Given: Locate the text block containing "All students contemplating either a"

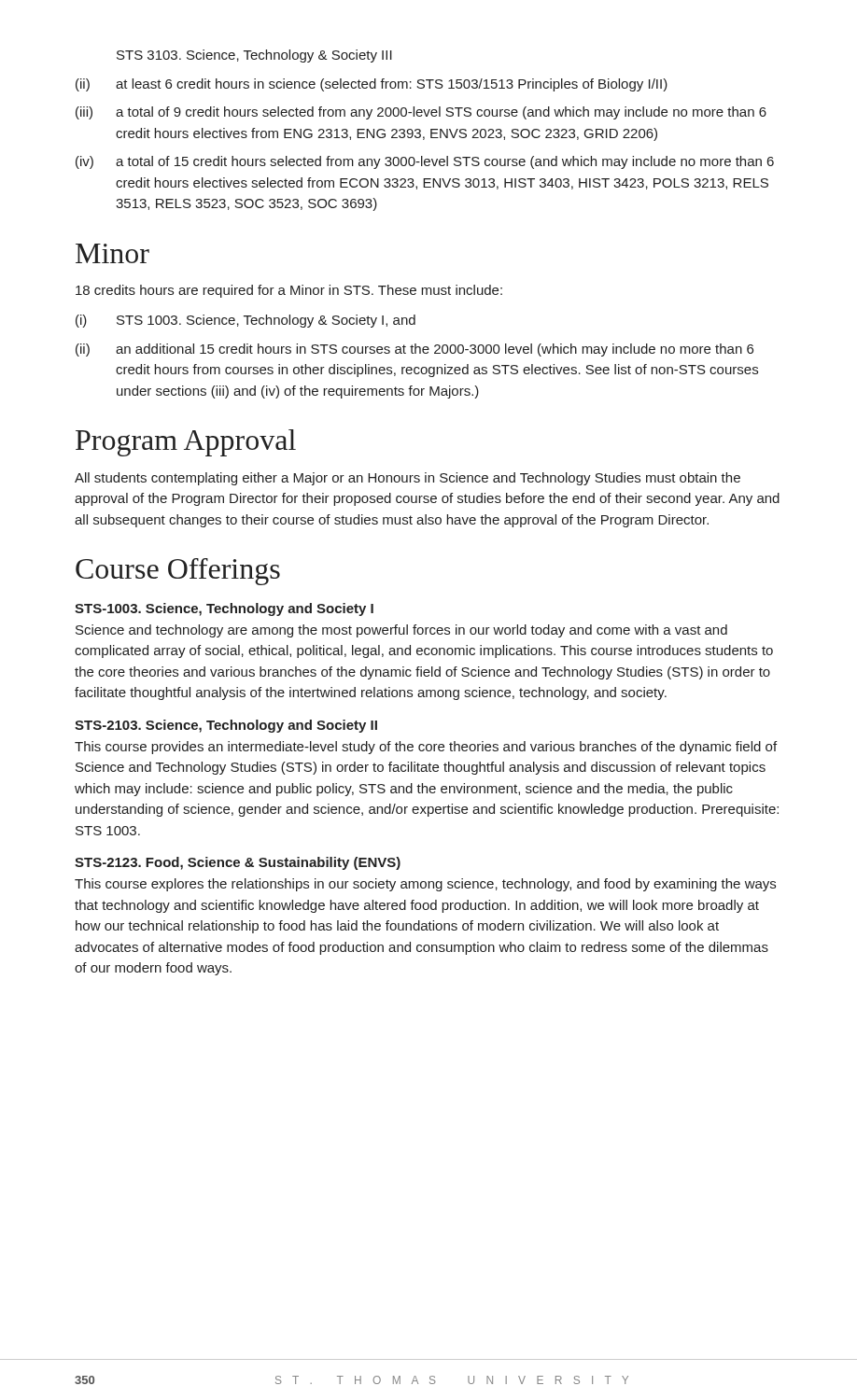Looking at the screenshot, I should (x=428, y=499).
